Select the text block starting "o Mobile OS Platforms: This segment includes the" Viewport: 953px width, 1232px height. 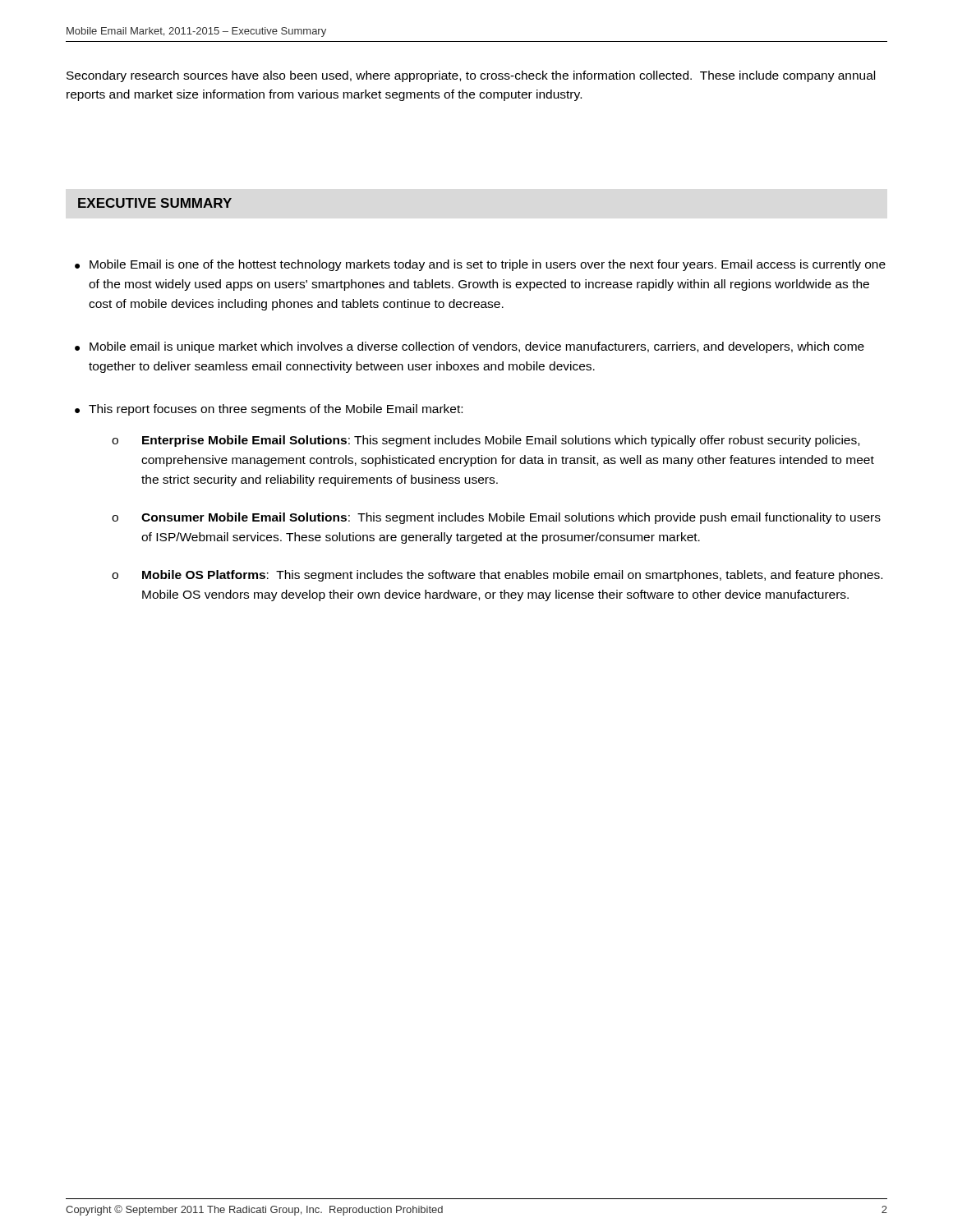point(499,585)
